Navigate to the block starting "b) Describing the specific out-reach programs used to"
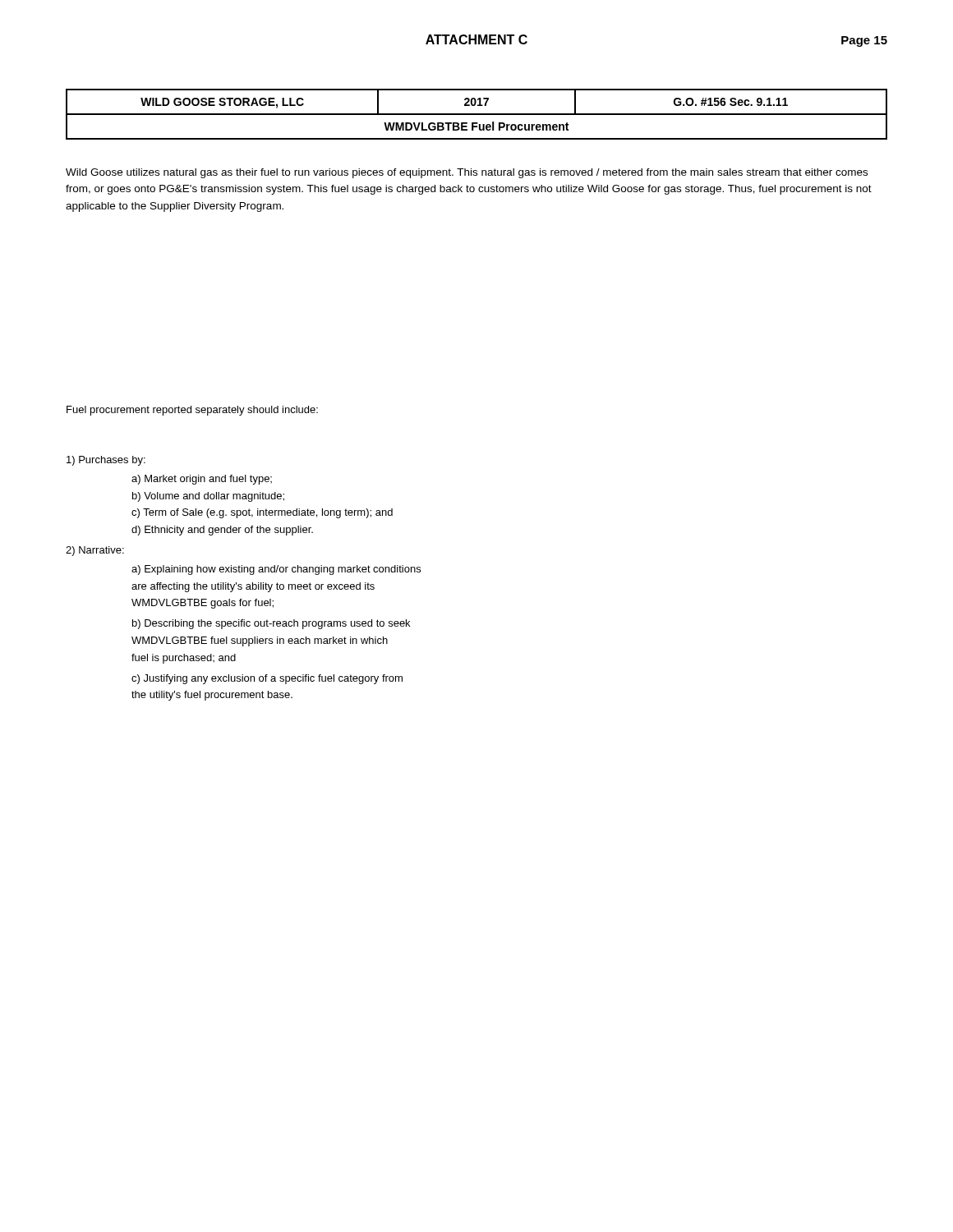 pos(271,640)
